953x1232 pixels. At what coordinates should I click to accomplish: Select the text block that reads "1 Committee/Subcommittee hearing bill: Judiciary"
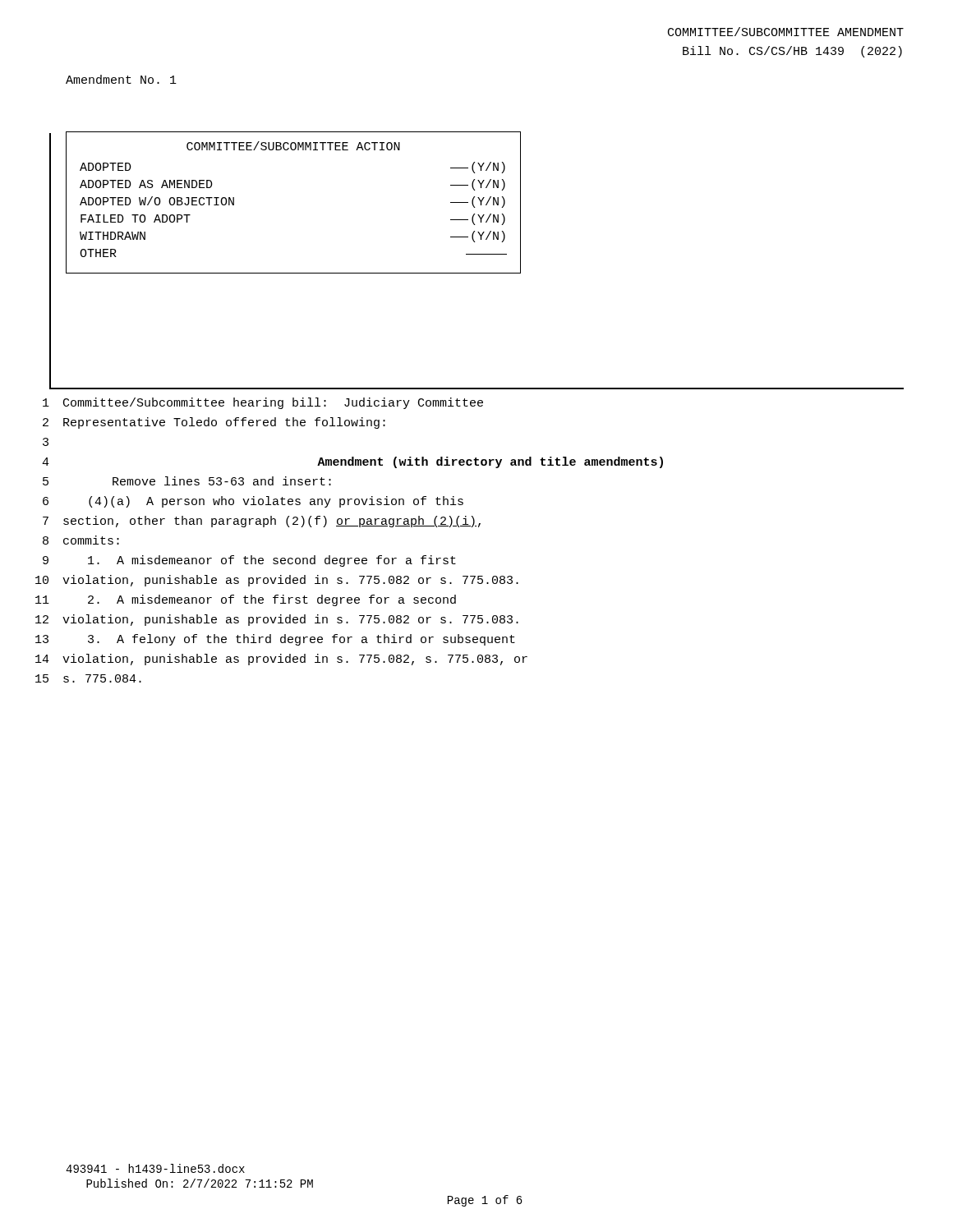coord(476,404)
